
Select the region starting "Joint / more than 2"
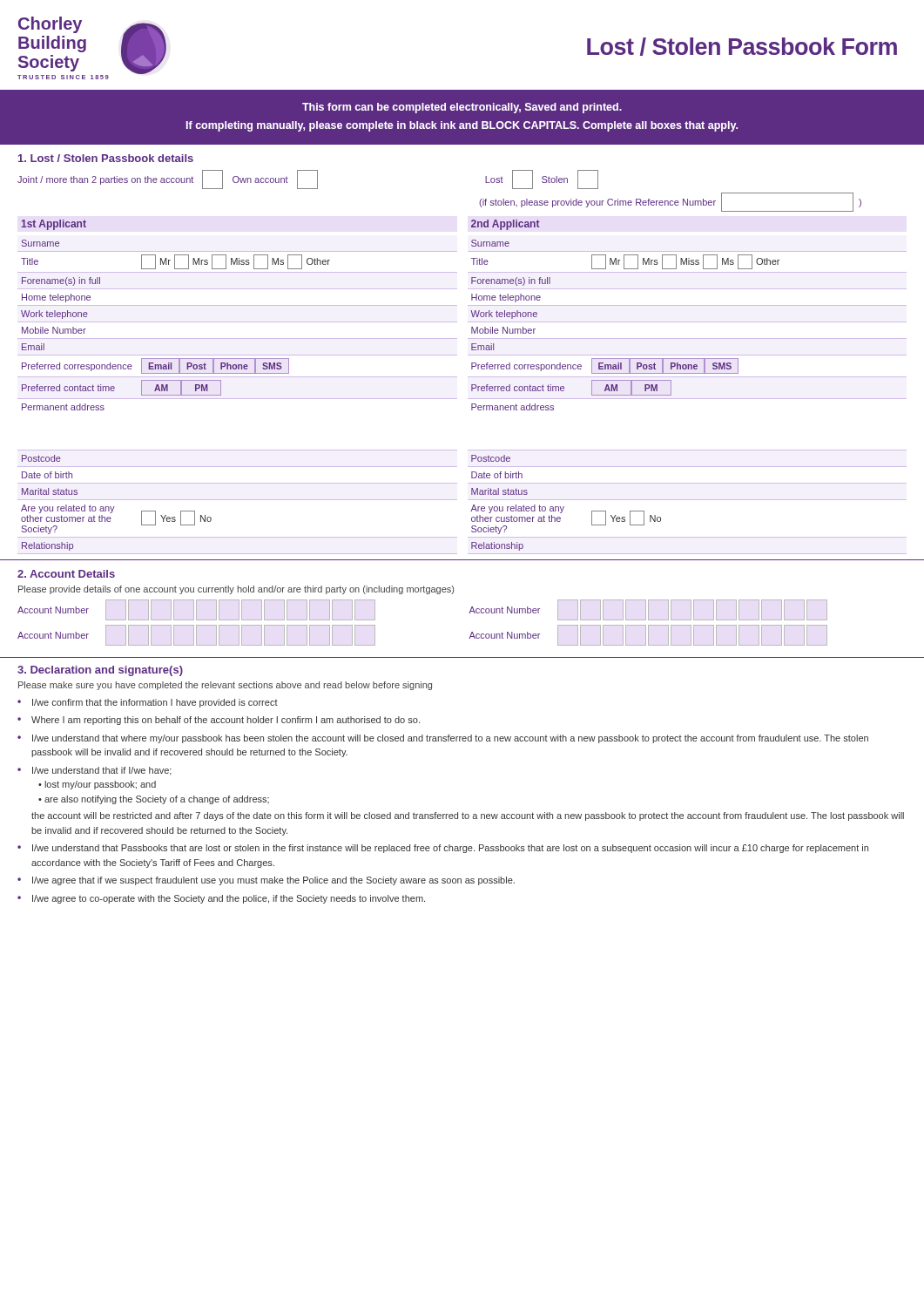point(106,179)
